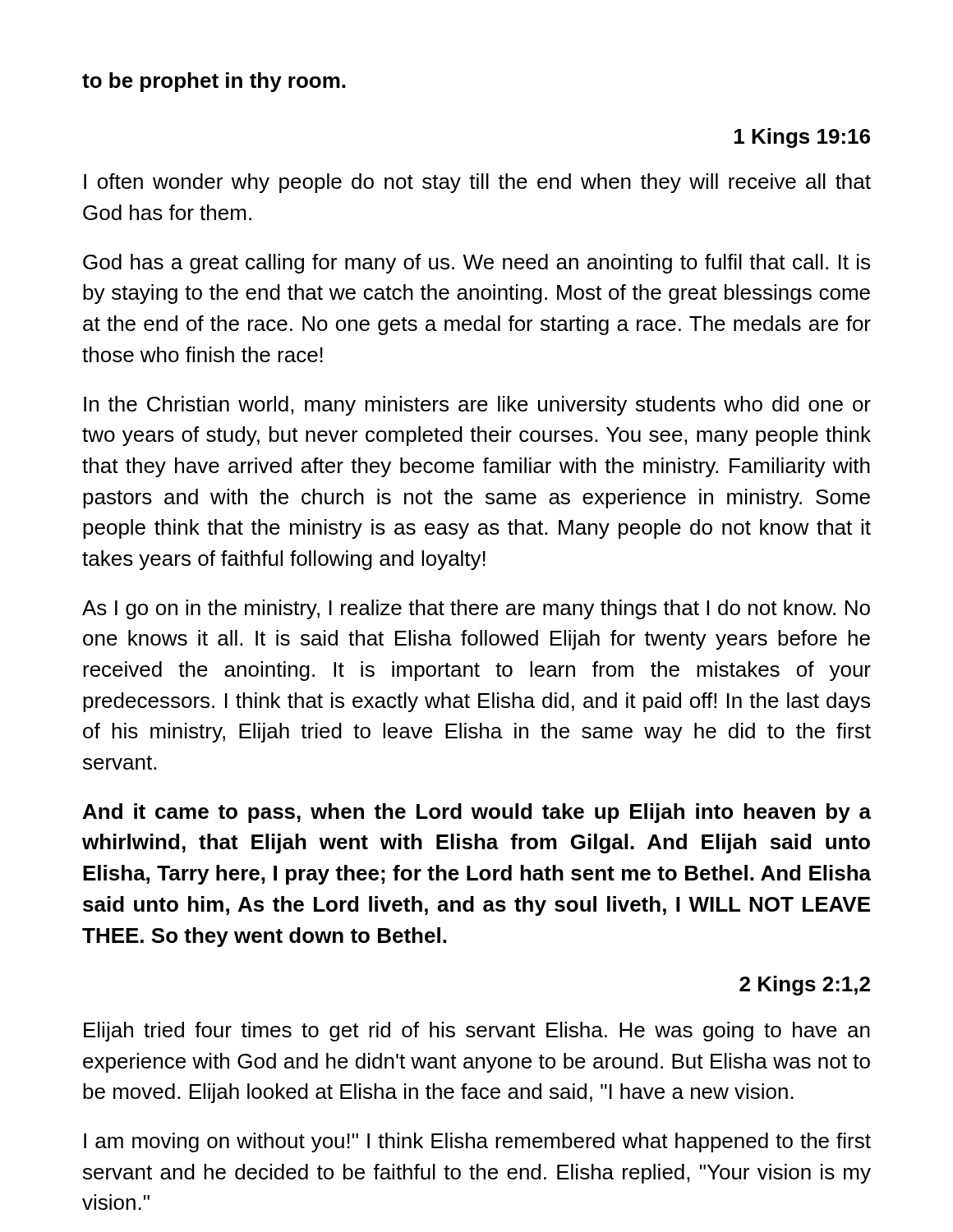Image resolution: width=953 pixels, height=1232 pixels.
Task: Select the text block with the text "As I go"
Action: pos(476,685)
